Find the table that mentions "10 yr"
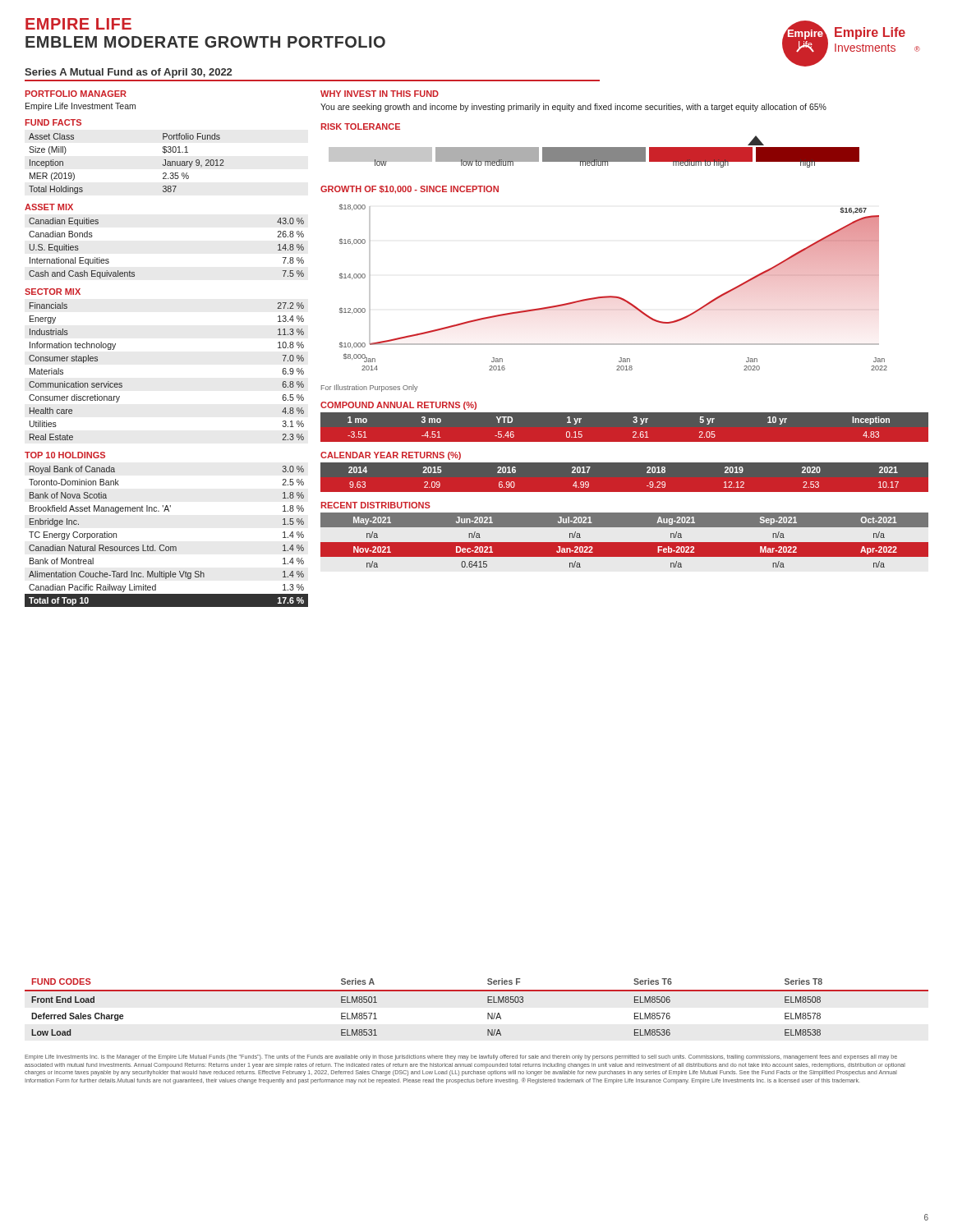Image resolution: width=953 pixels, height=1232 pixels. tap(624, 427)
